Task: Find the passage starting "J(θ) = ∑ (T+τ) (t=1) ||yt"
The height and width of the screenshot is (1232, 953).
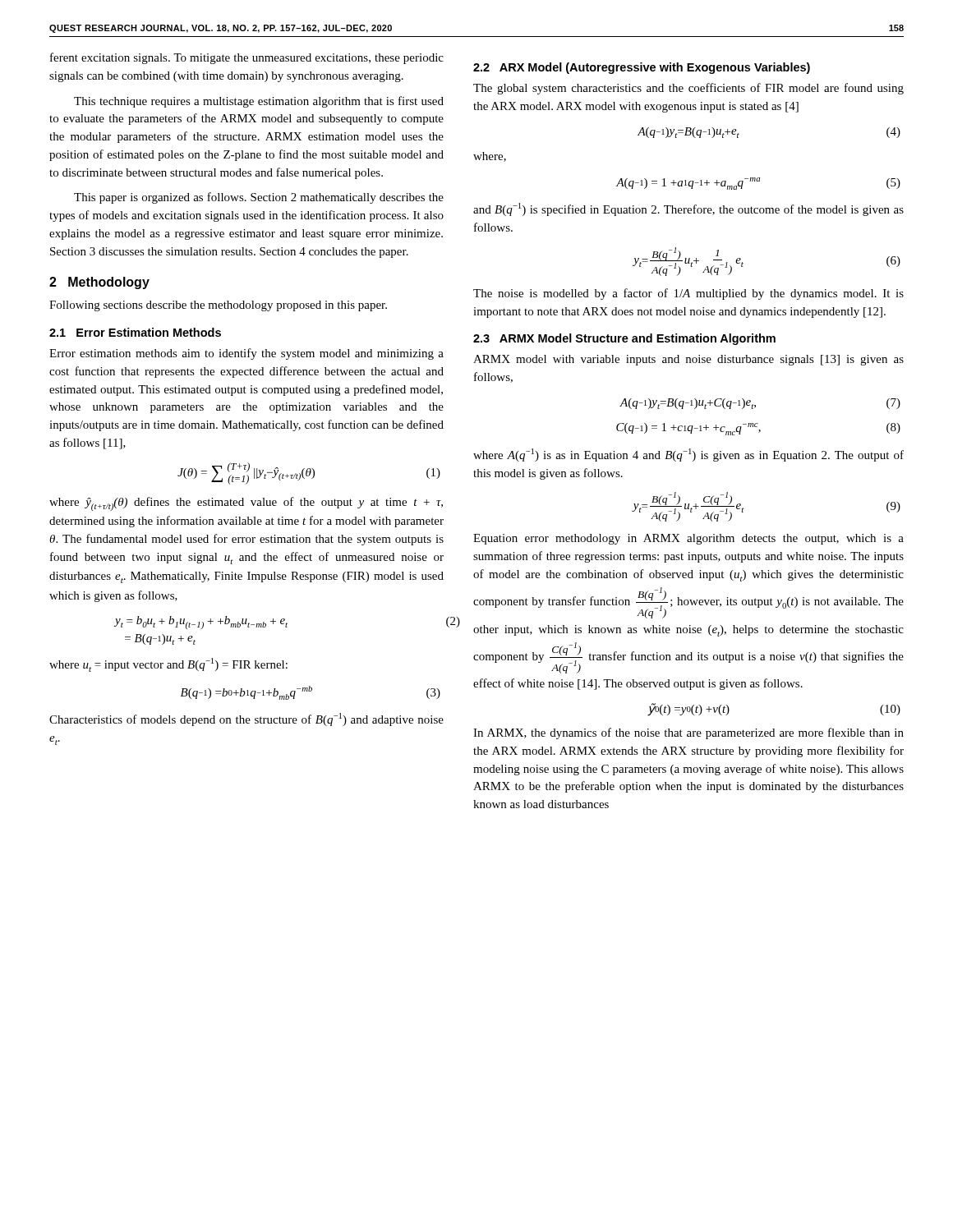Action: point(246,473)
